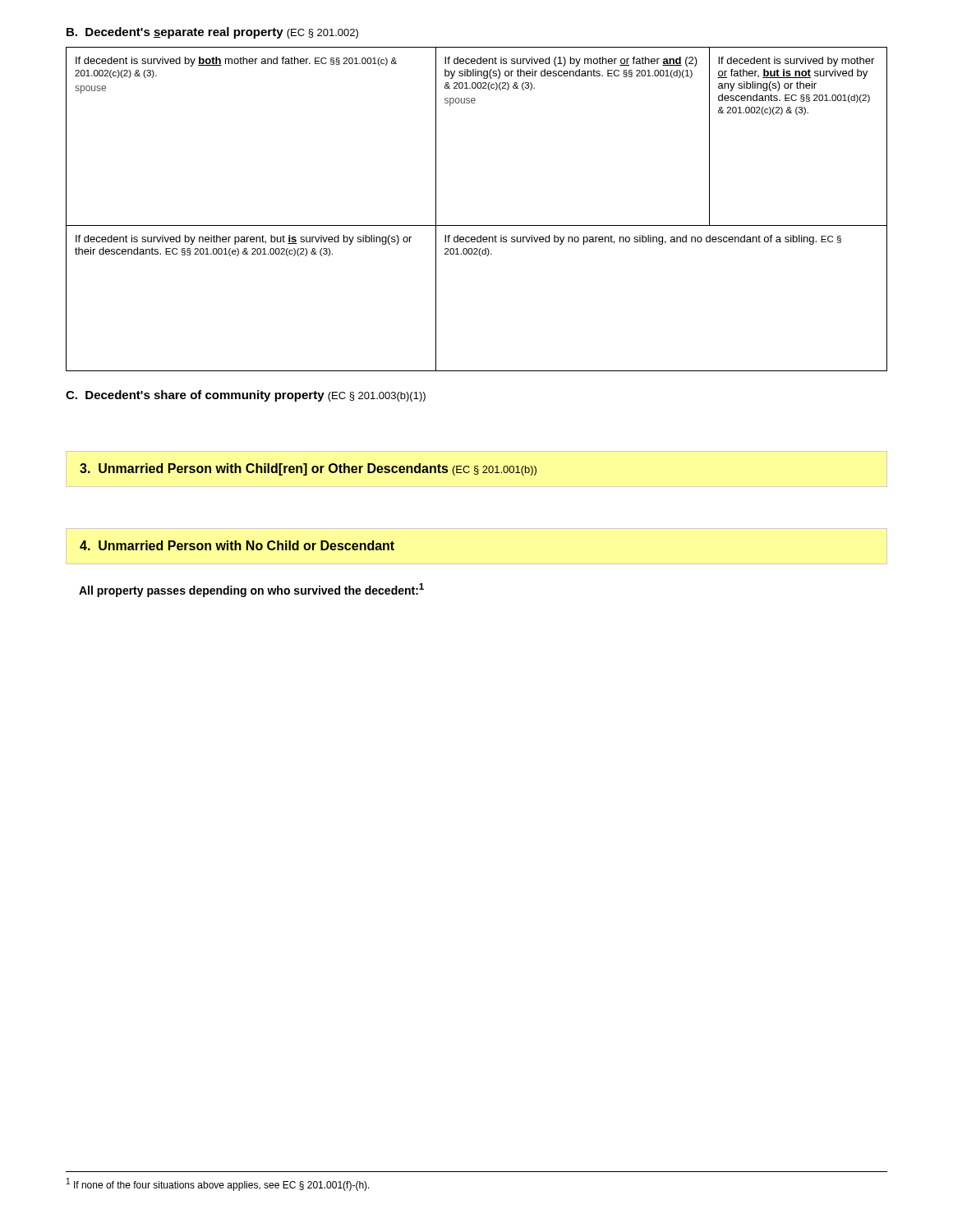Navigate to the element starting "1 If none"
The image size is (953, 1232).
pos(218,1184)
